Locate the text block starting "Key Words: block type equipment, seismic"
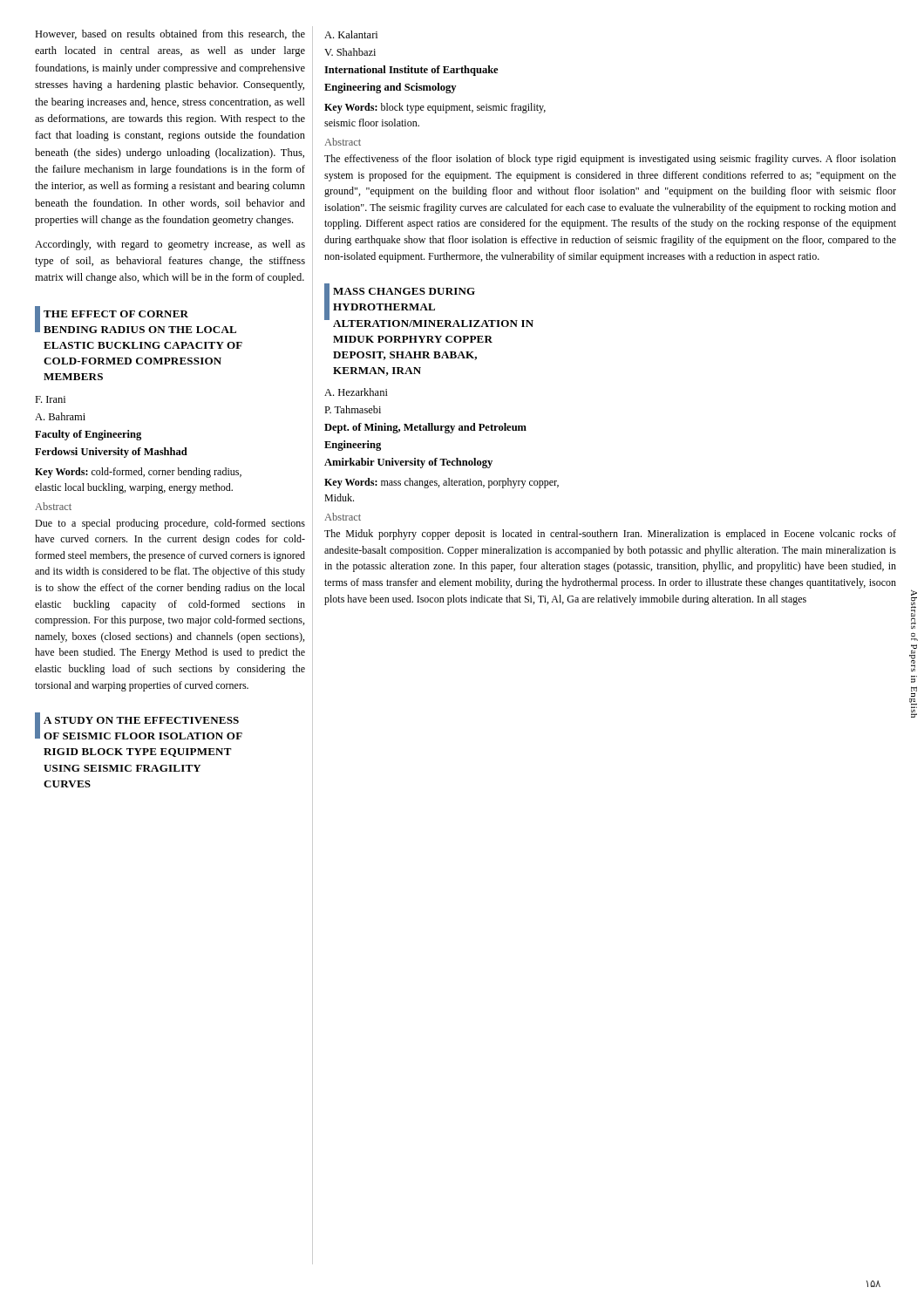 click(435, 115)
